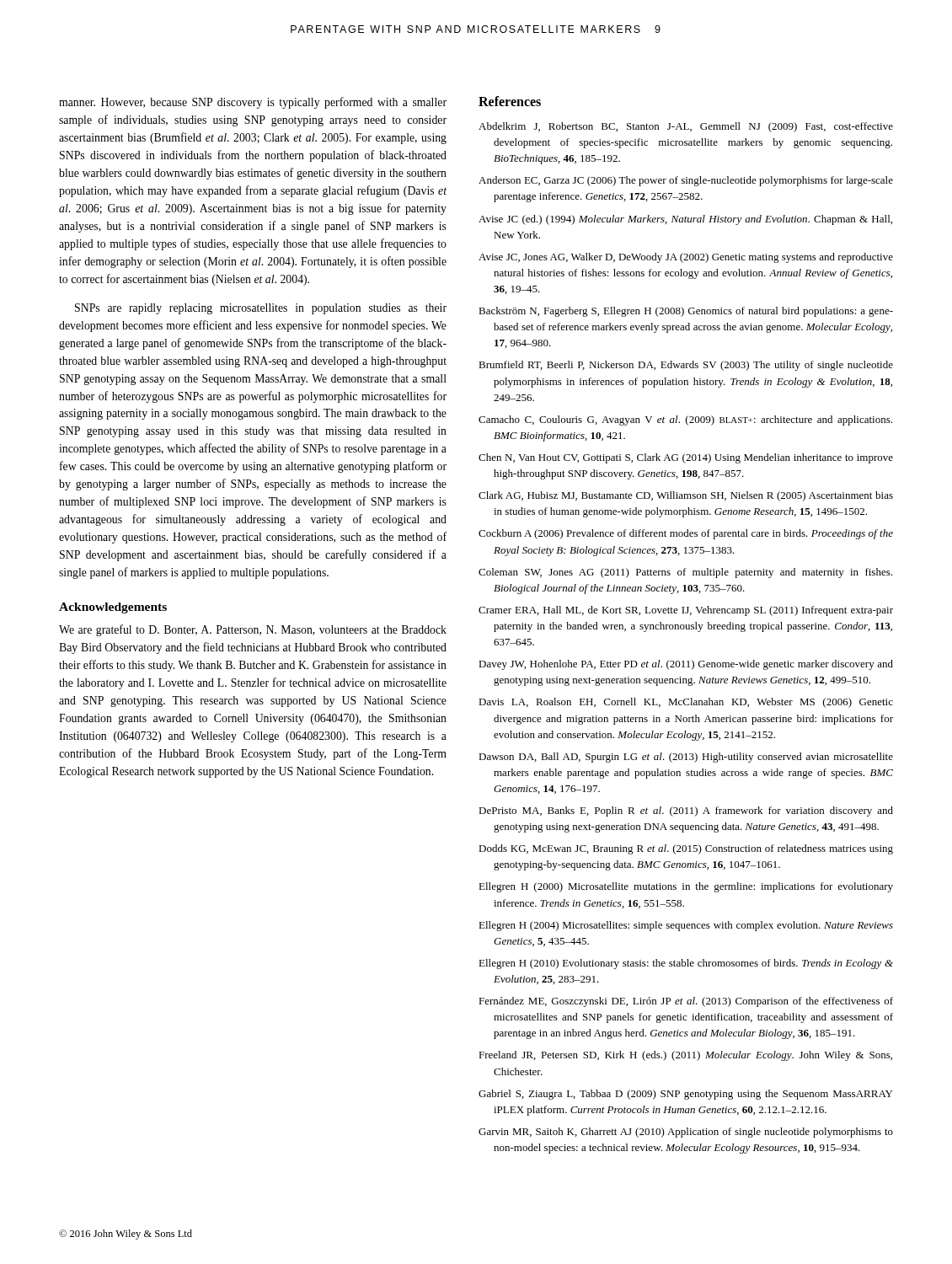Find the list item with the text "DePristo MA, Banks E, Poplin"
Screen dimensions: 1264x952
(x=686, y=818)
